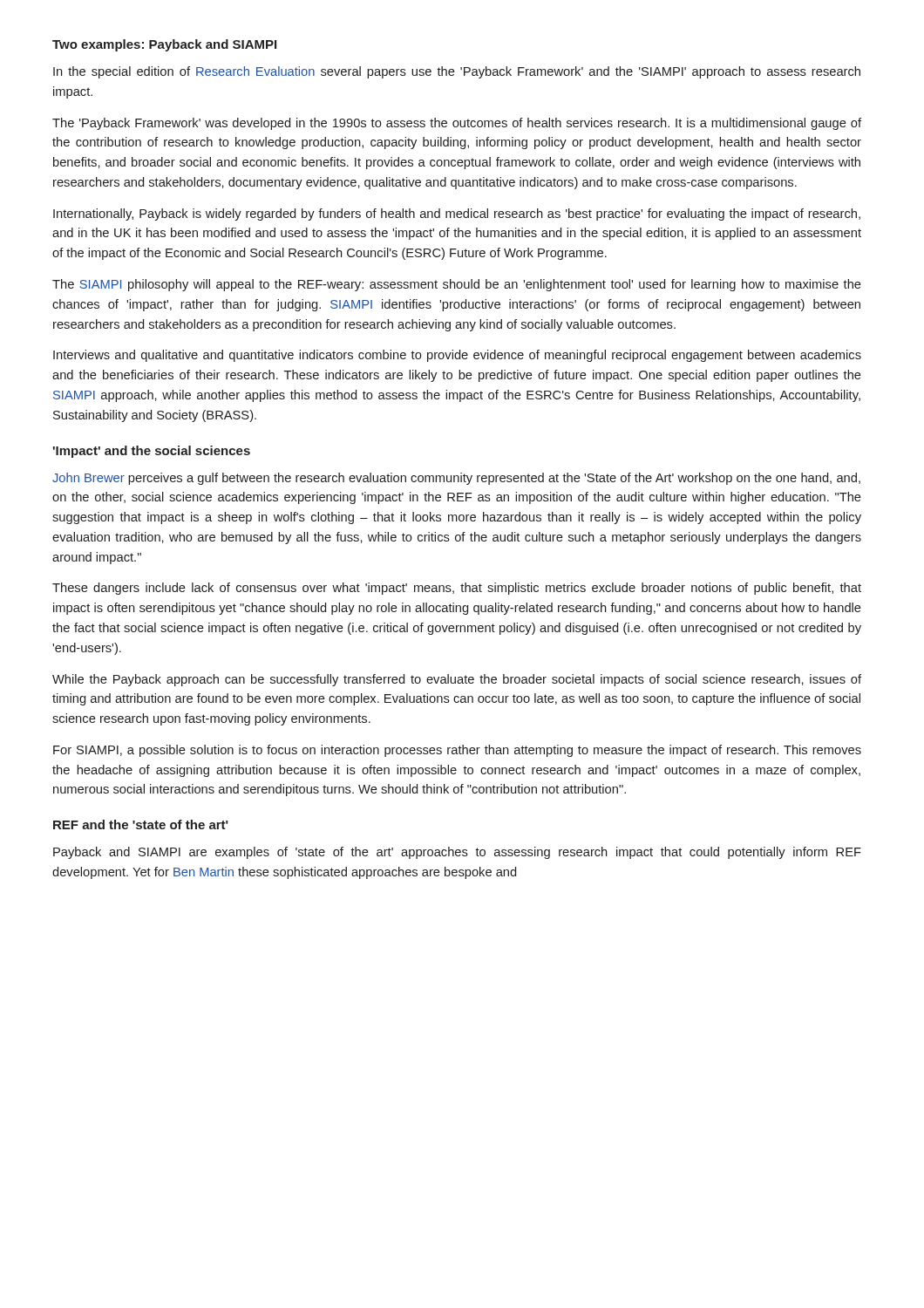
Task: Click on the text block that reads "These dangers include lack"
Action: [457, 618]
